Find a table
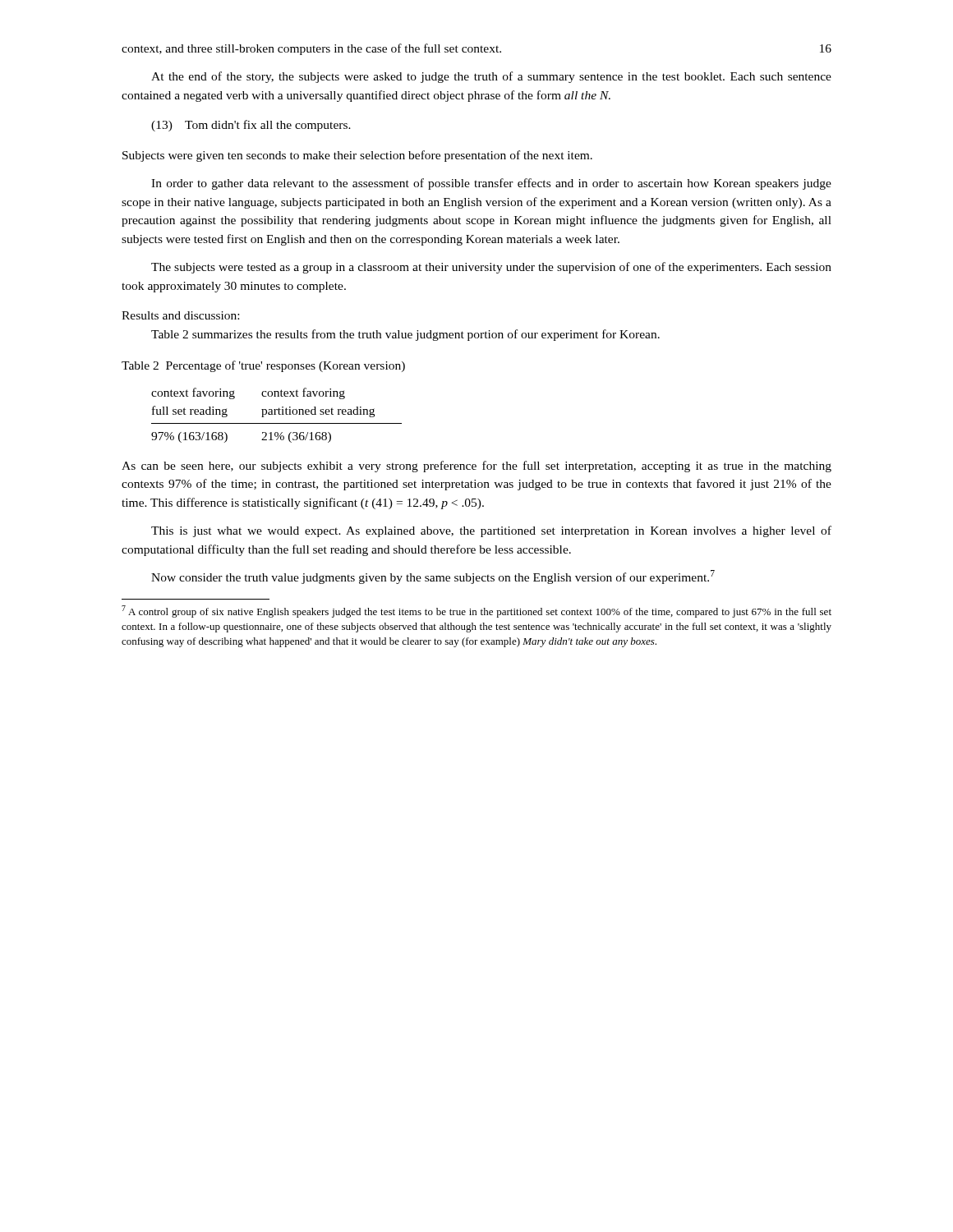Image resolution: width=953 pixels, height=1232 pixels. [476, 414]
